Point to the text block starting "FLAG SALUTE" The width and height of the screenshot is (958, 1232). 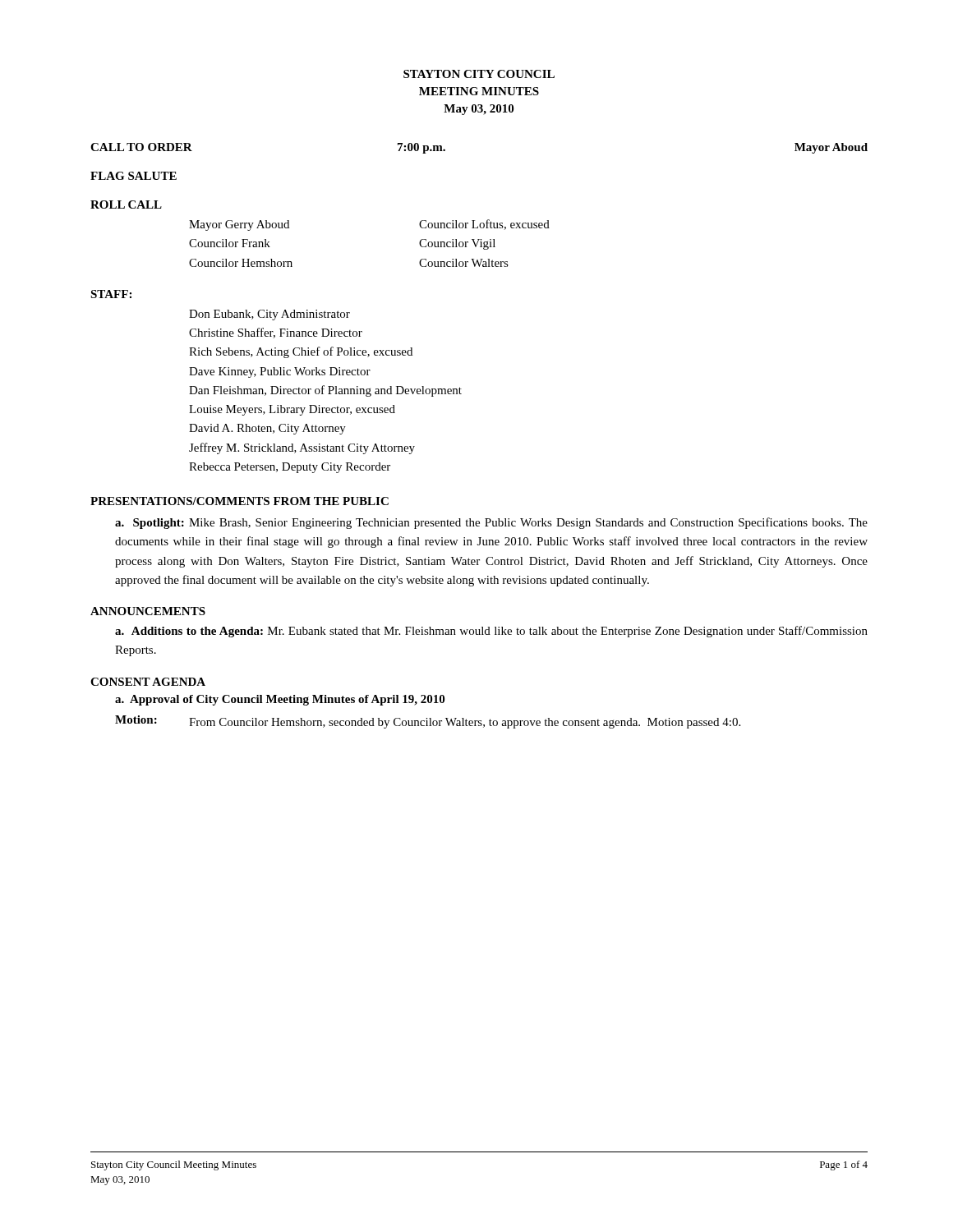pyautogui.click(x=134, y=176)
